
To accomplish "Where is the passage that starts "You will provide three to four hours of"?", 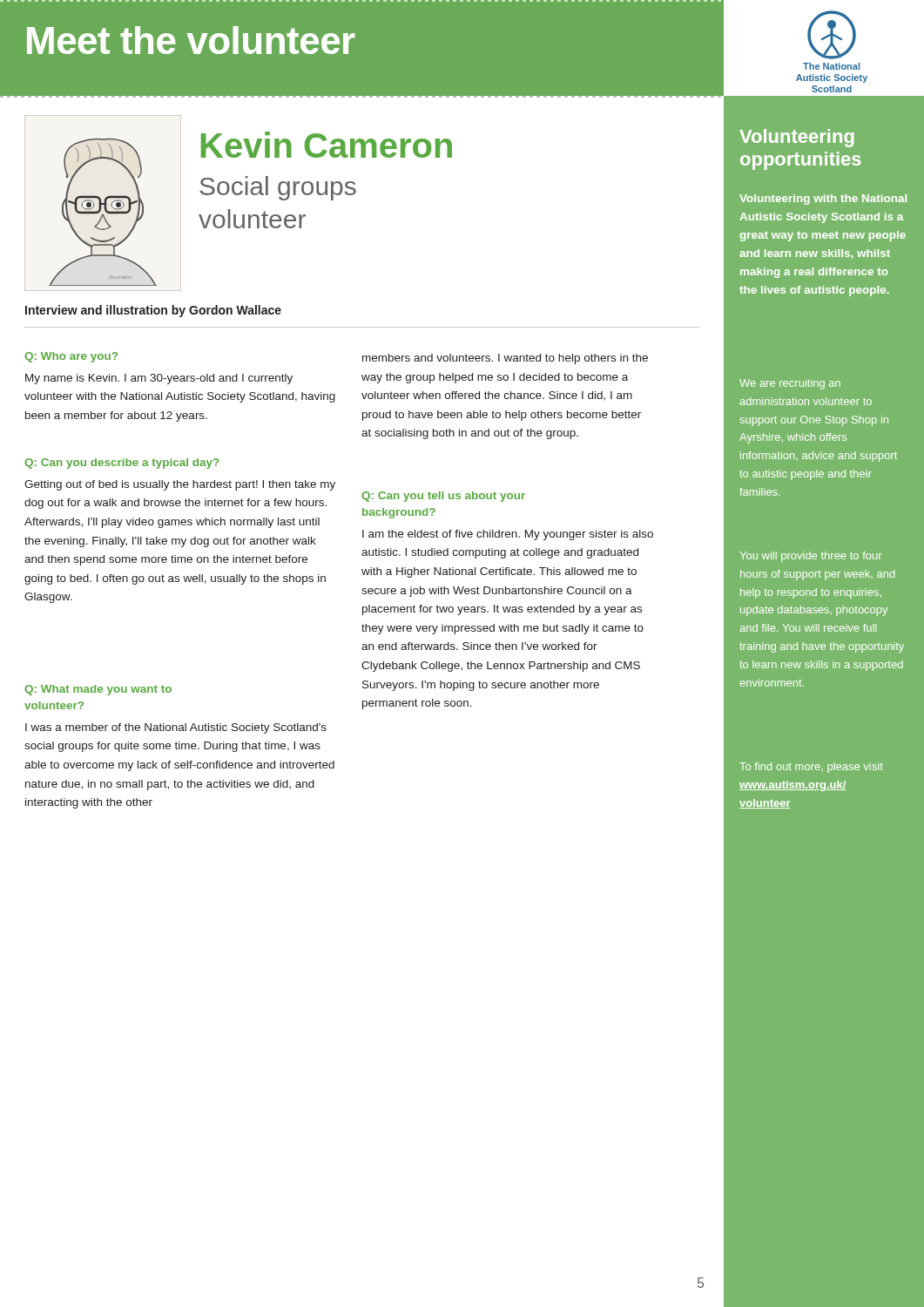I will pyautogui.click(x=824, y=620).
